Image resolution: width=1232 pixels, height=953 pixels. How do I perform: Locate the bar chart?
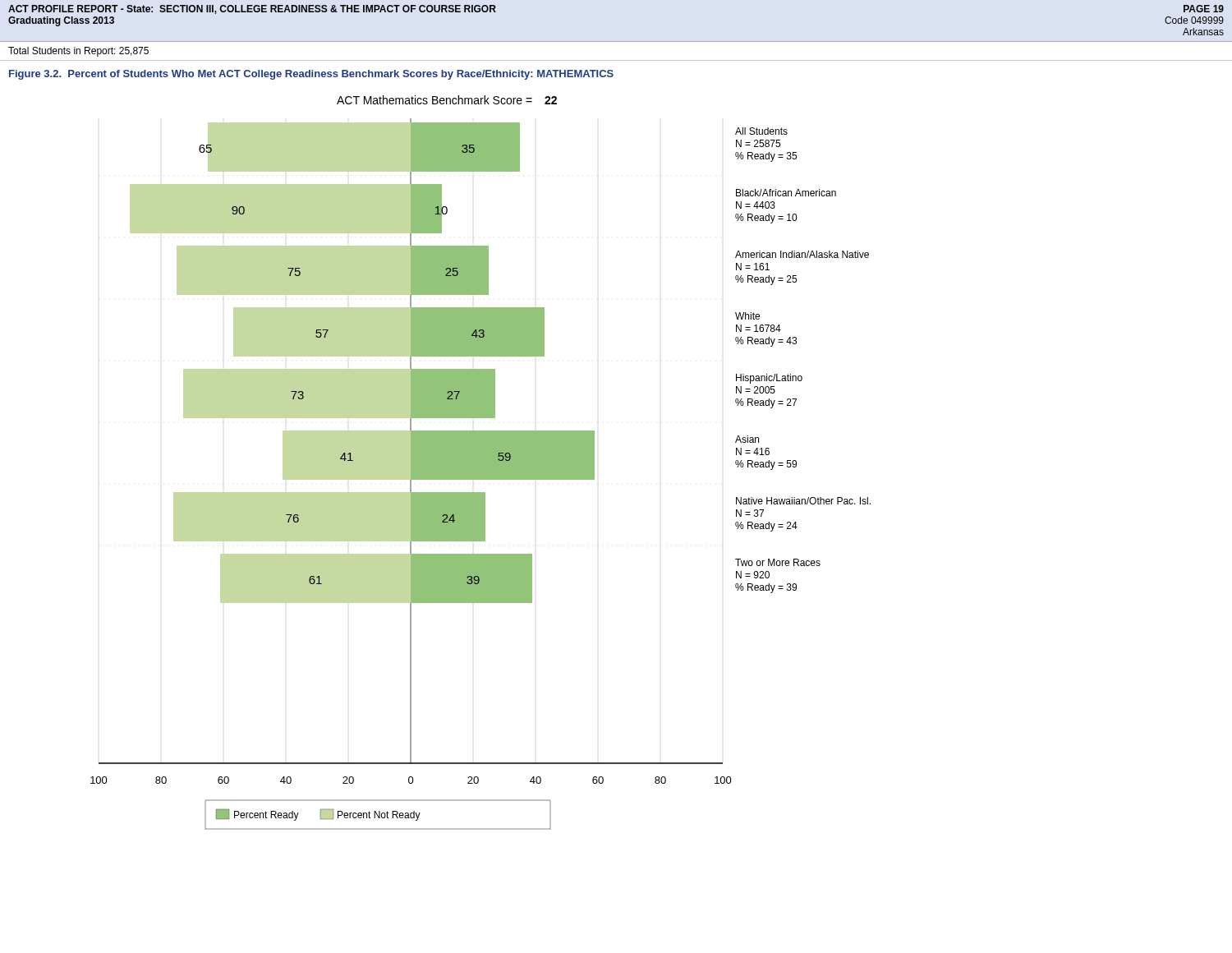tap(616, 469)
